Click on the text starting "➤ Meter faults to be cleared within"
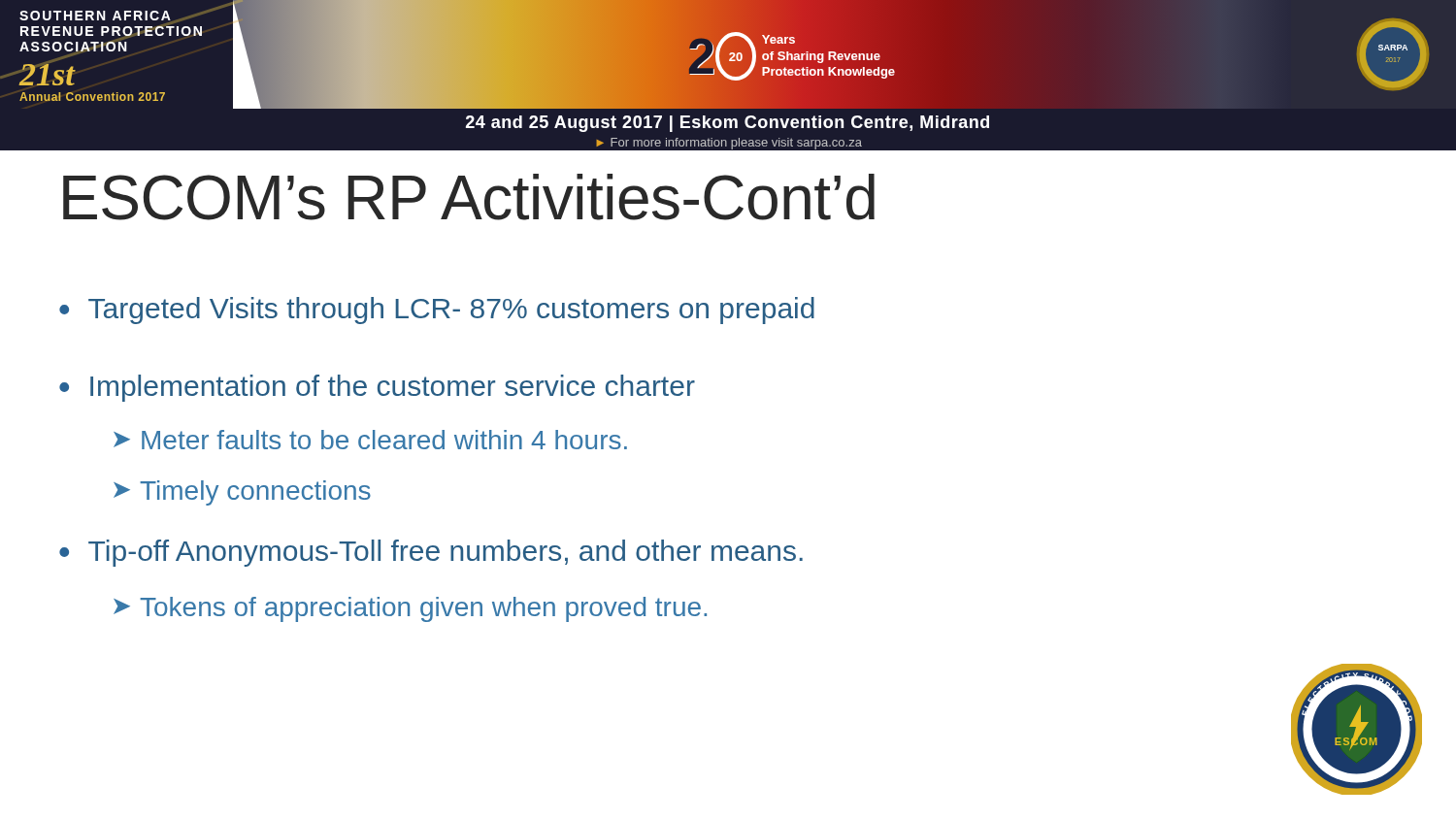The width and height of the screenshot is (1456, 819). click(370, 441)
